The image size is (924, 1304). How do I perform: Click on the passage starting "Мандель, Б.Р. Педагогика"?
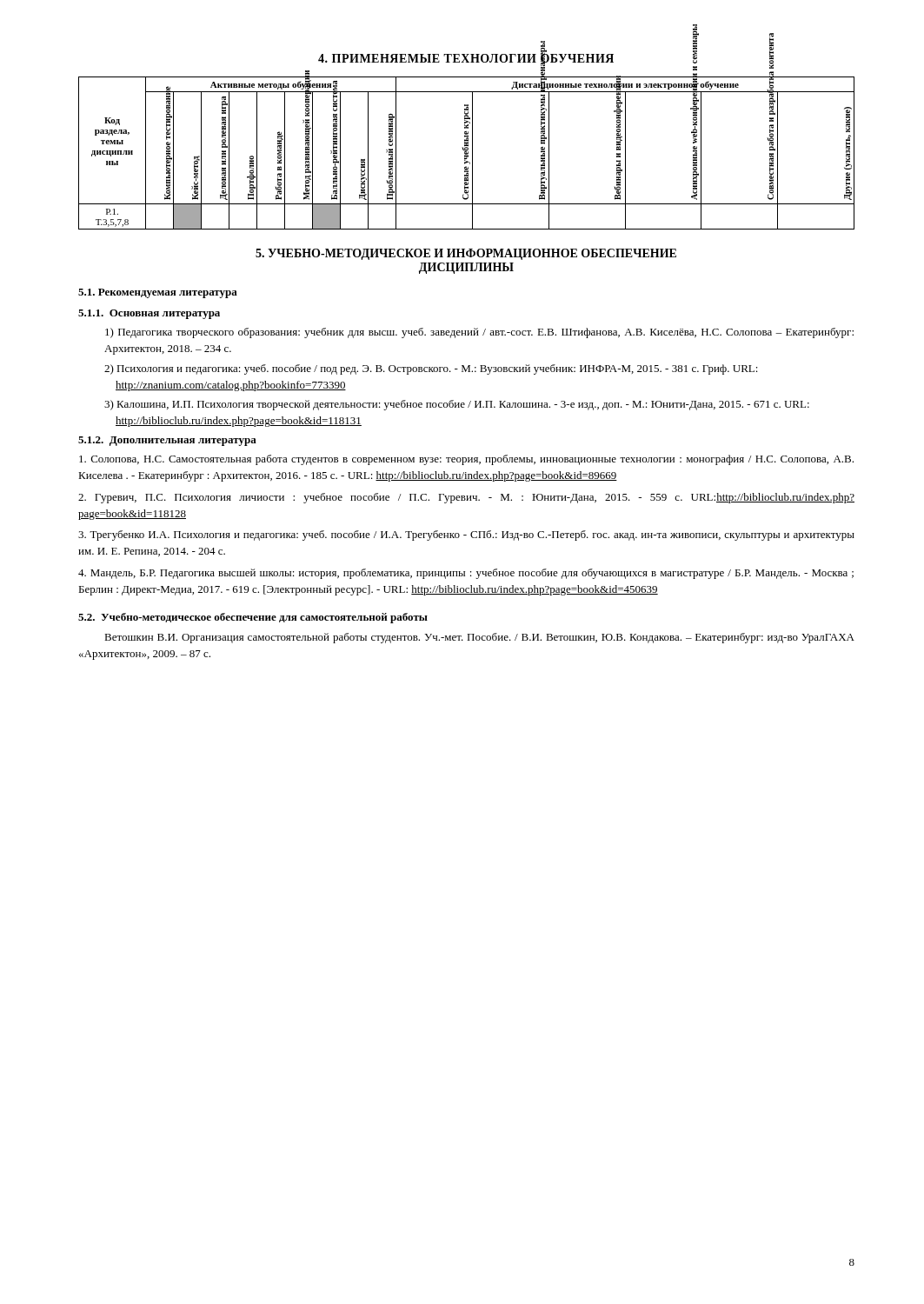coord(466,581)
